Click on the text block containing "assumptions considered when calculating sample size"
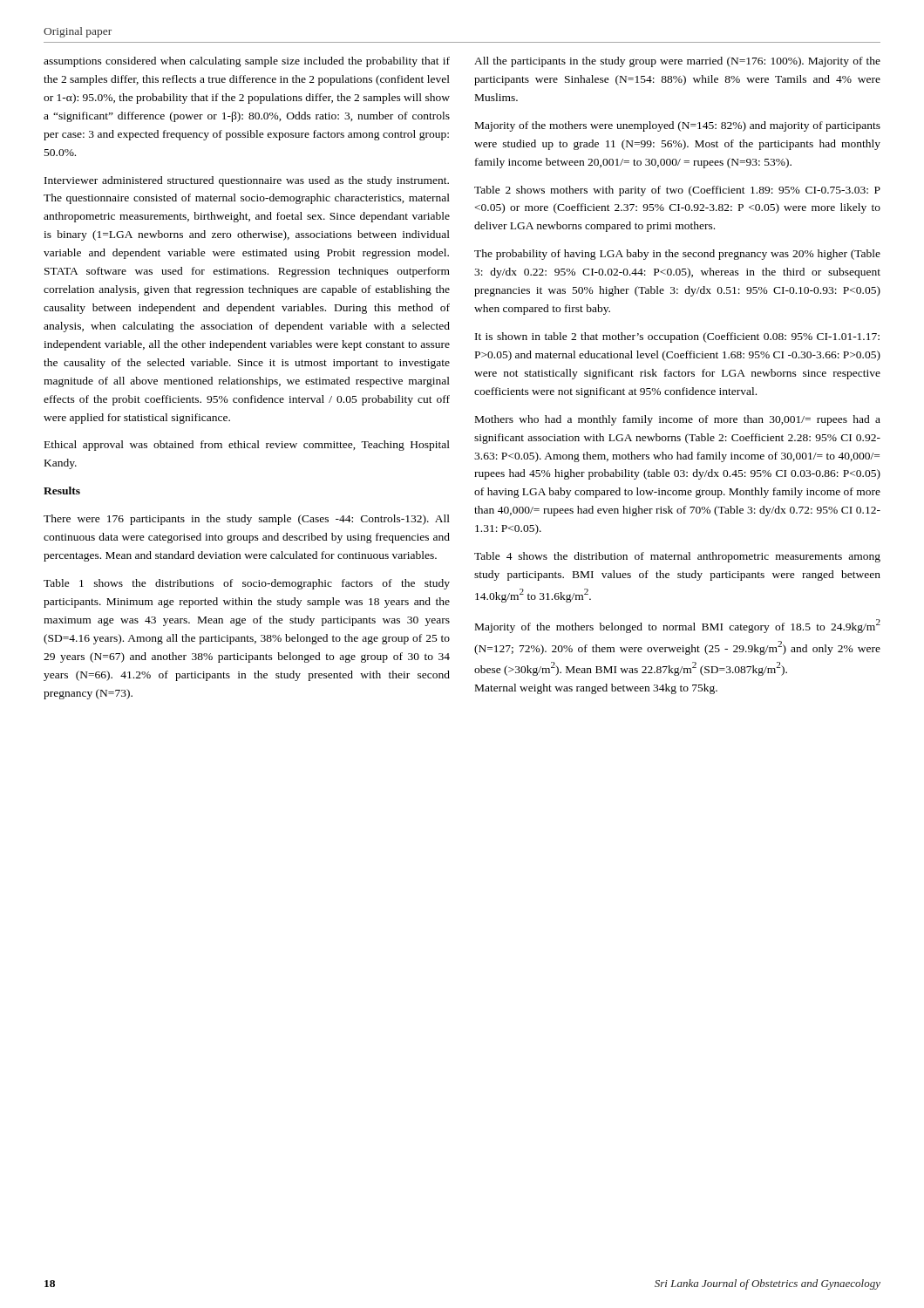The image size is (924, 1308). (x=247, y=107)
